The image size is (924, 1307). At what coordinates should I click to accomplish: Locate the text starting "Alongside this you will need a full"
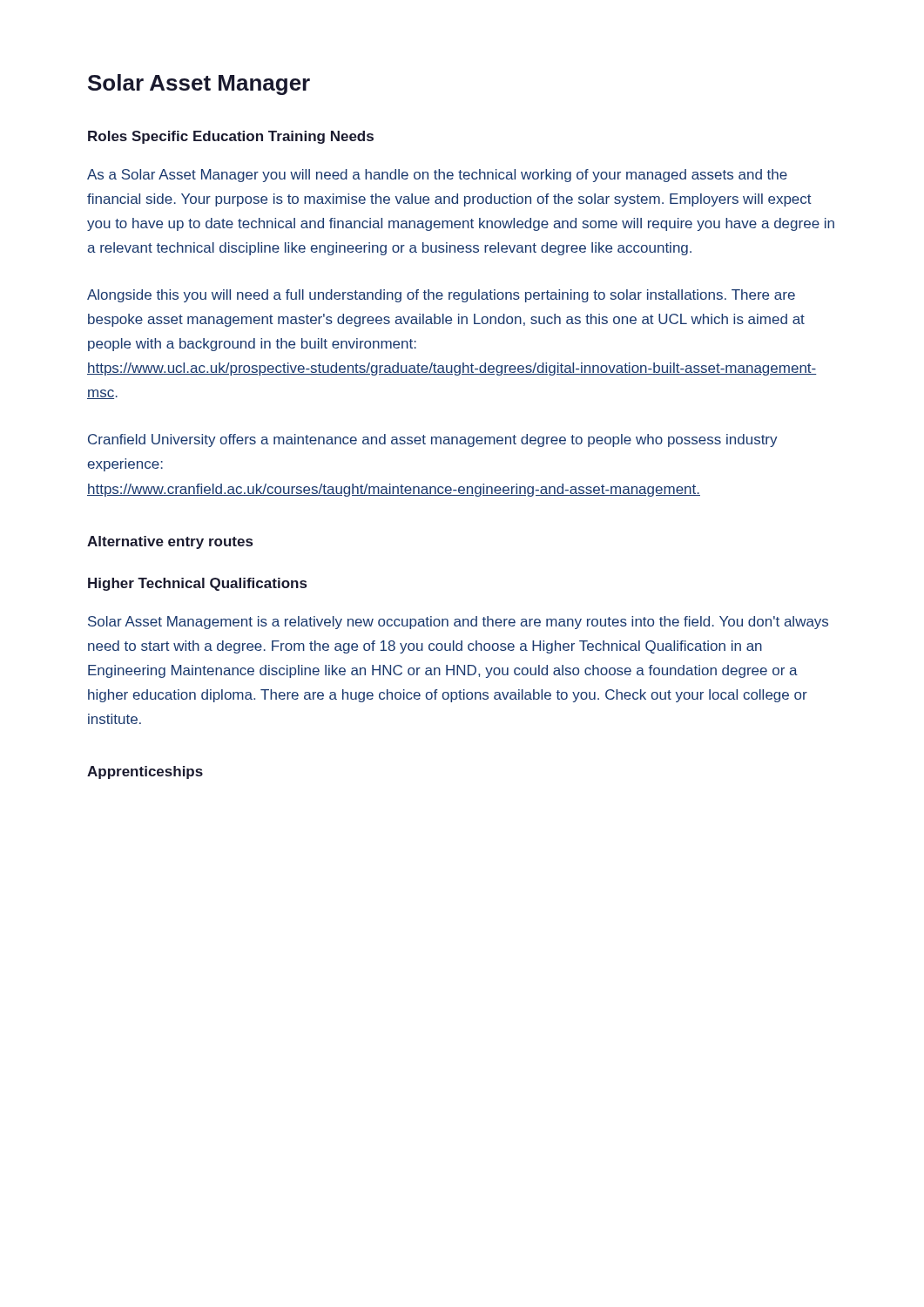click(x=441, y=296)
